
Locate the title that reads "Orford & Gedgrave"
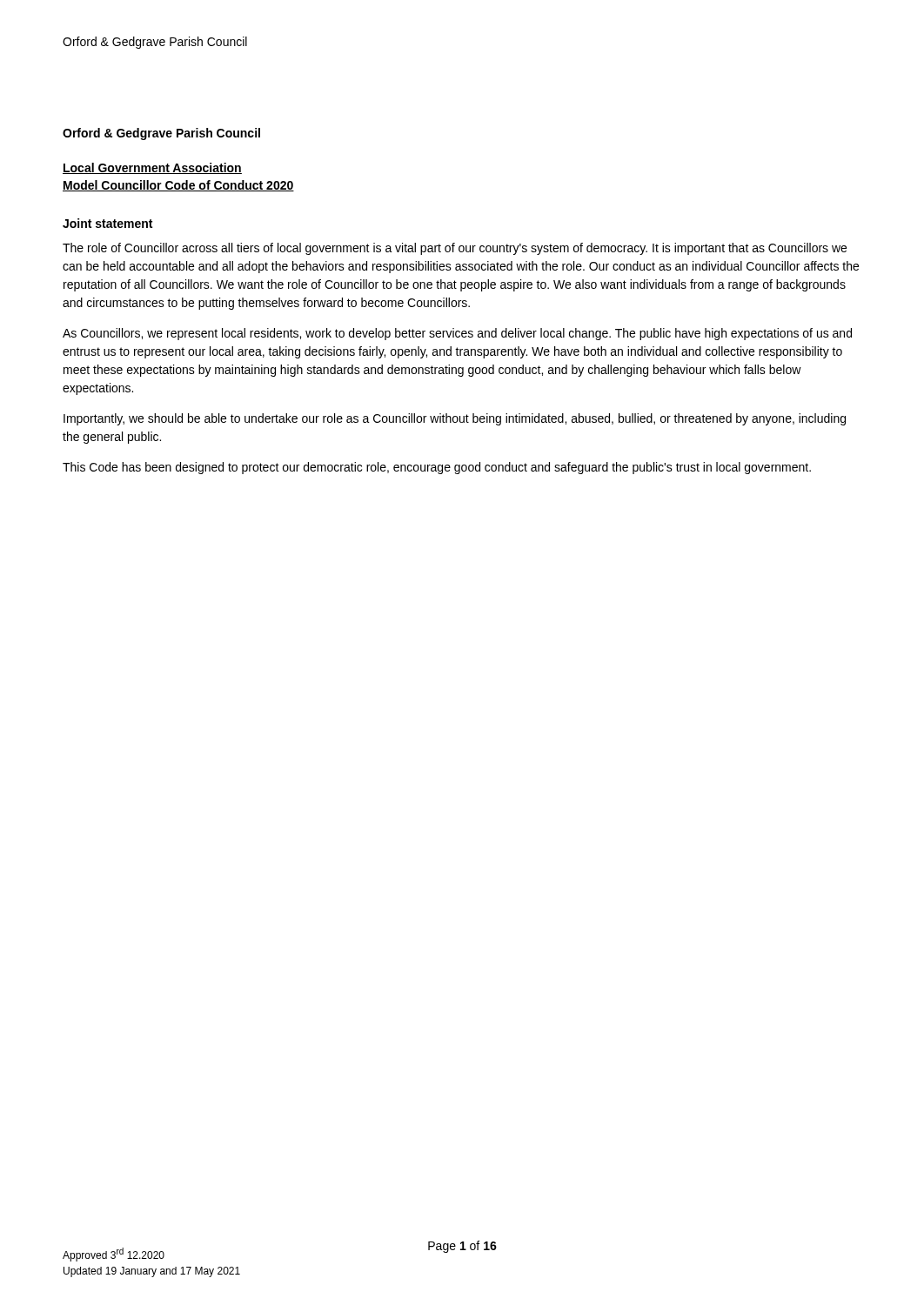point(162,133)
